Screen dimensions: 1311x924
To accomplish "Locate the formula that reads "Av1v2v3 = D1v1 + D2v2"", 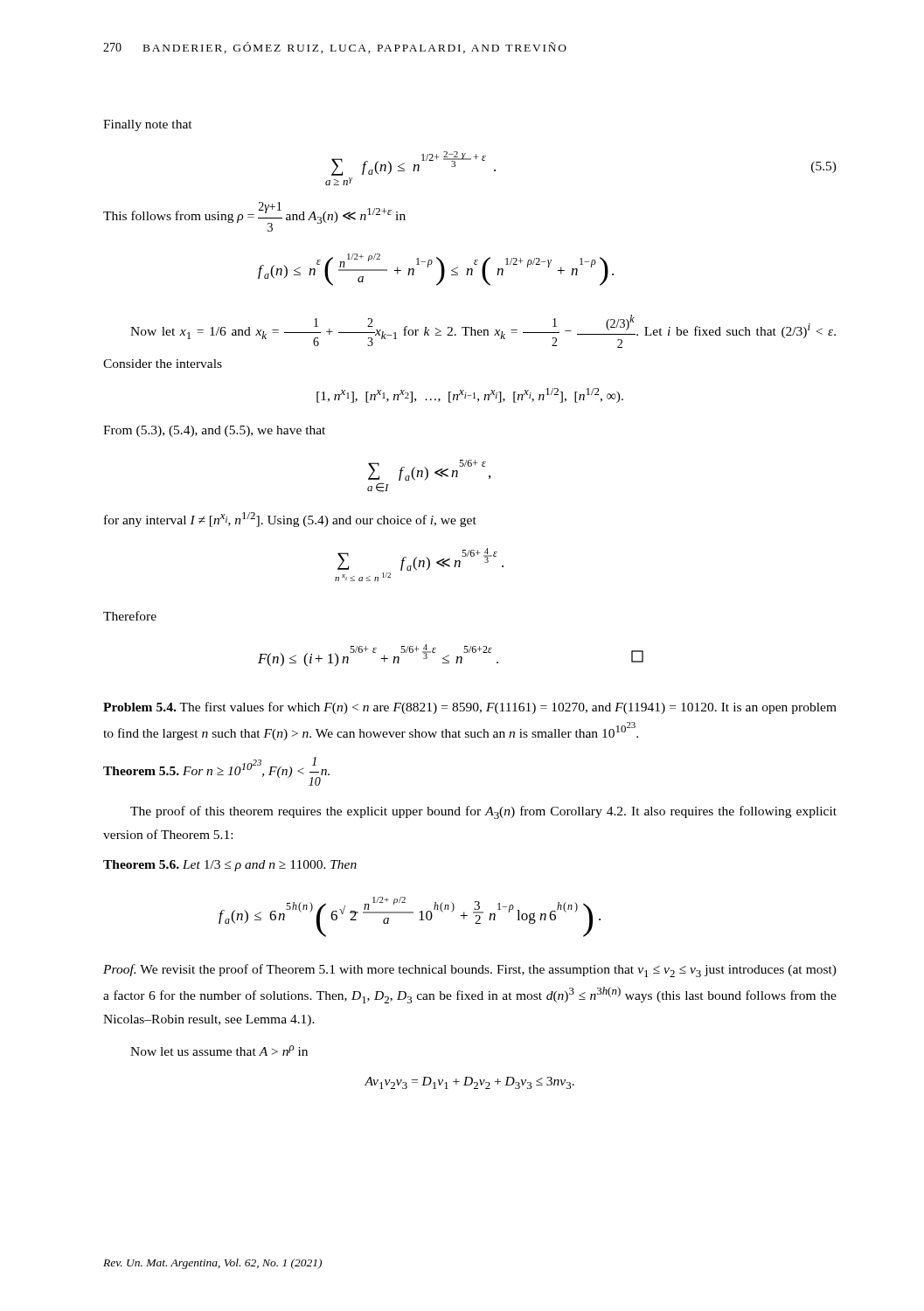I will tap(470, 1083).
